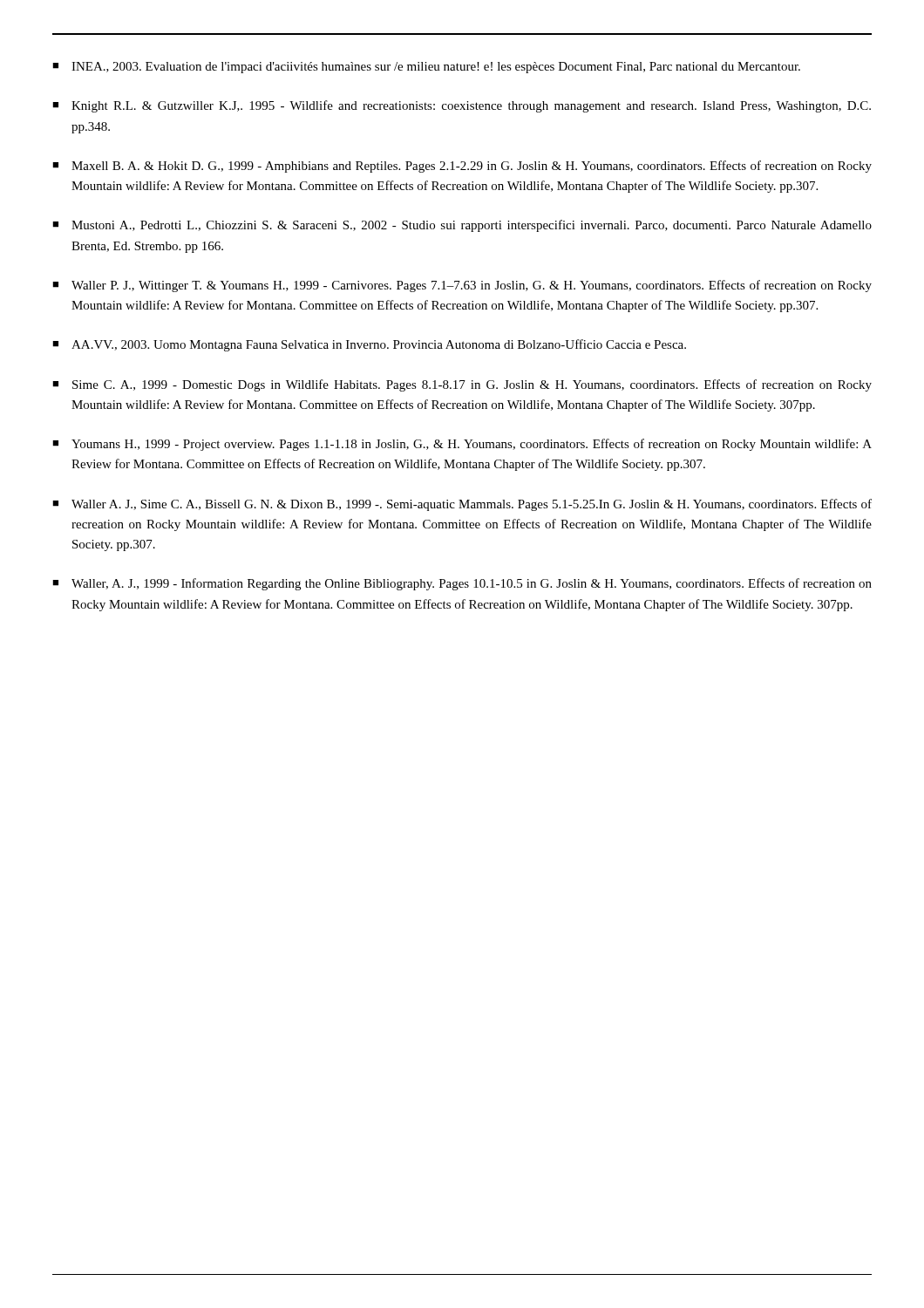This screenshot has height=1308, width=924.
Task: Click on the text starting "■ Youmans H., 1999 - Project"
Action: click(462, 455)
